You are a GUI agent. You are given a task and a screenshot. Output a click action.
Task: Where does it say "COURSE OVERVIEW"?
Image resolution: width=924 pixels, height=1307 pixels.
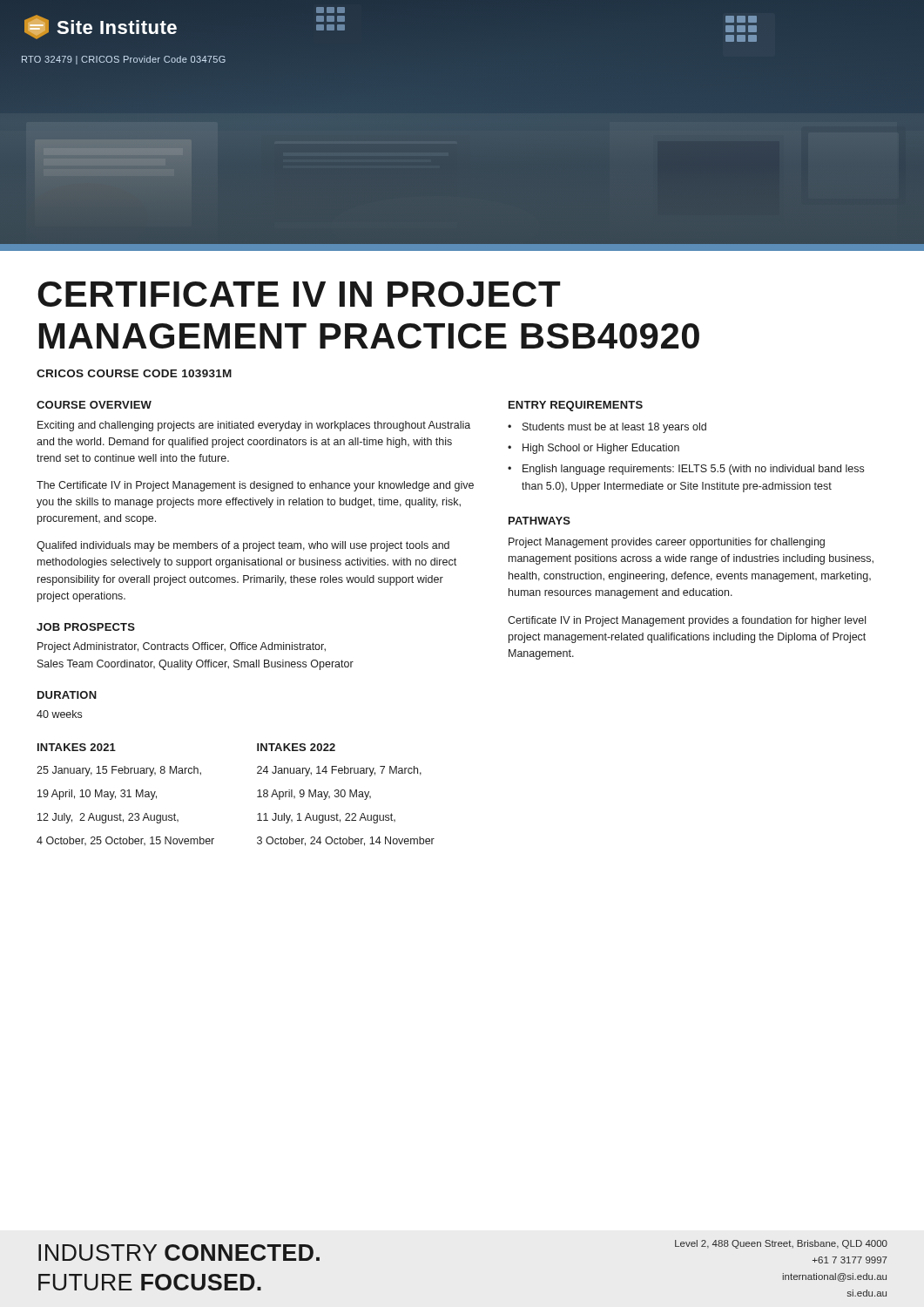pyautogui.click(x=94, y=404)
